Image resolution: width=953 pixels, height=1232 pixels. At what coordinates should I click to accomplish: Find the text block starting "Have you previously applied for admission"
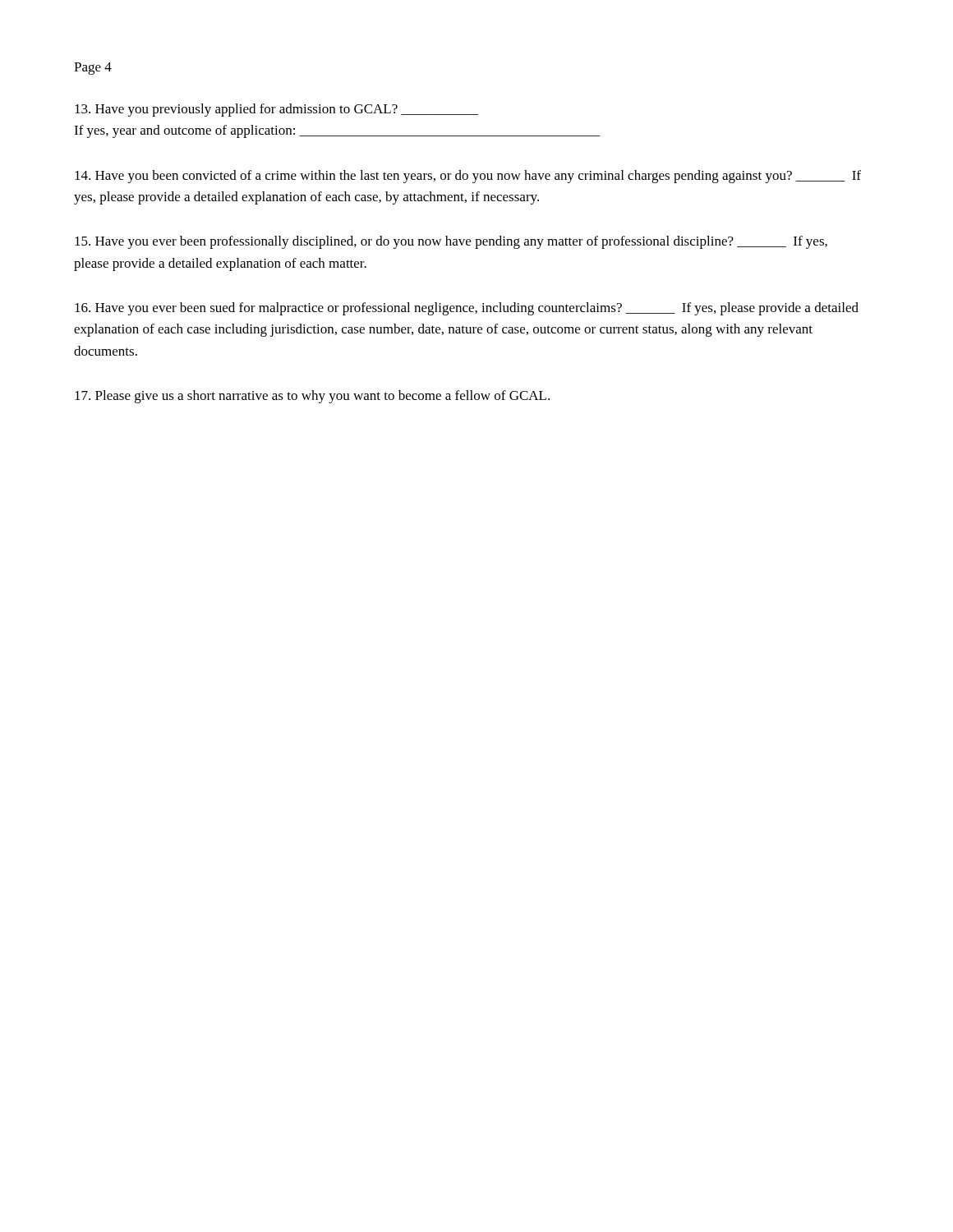(x=337, y=120)
